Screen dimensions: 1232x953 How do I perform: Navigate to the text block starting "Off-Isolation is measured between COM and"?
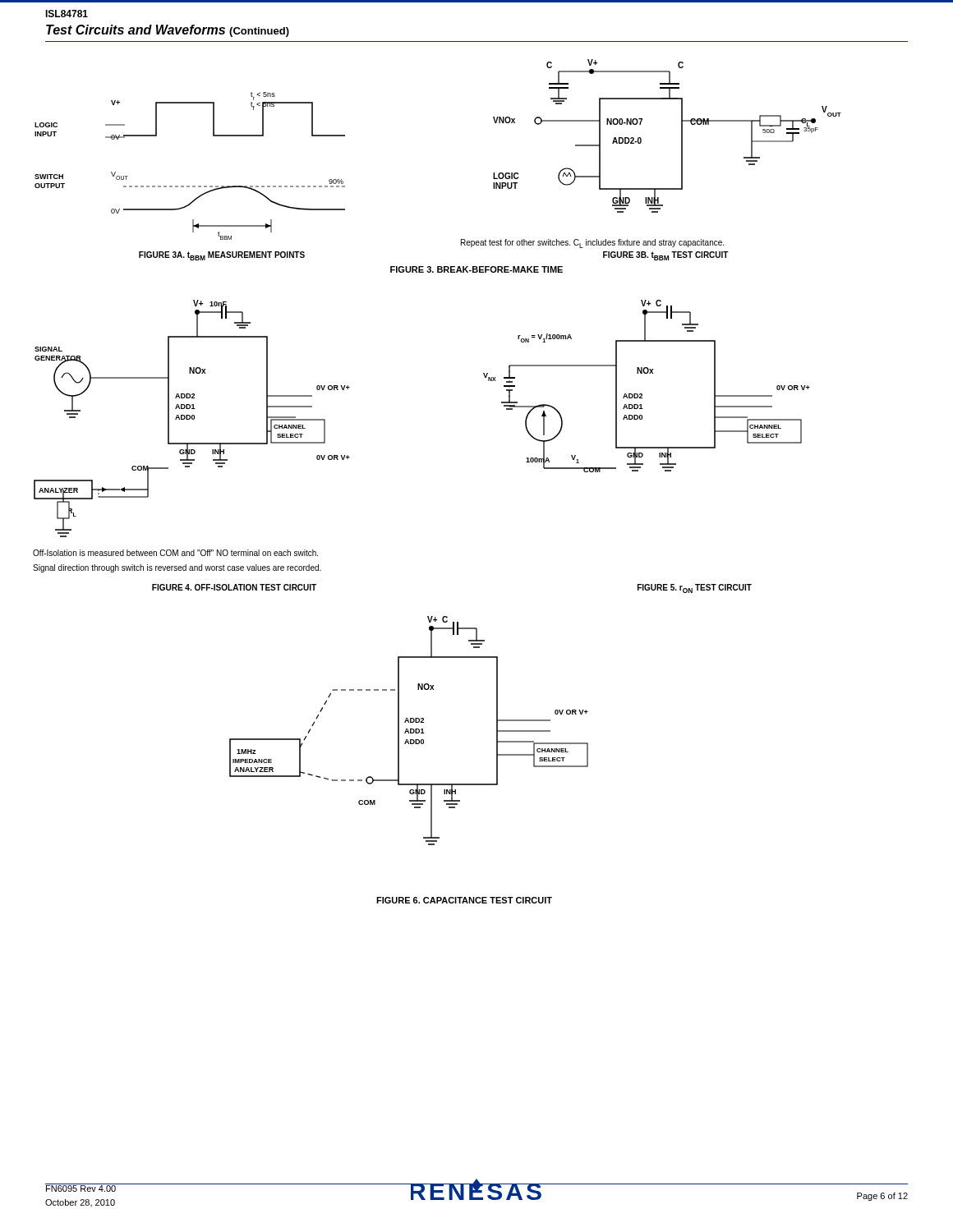click(x=176, y=553)
